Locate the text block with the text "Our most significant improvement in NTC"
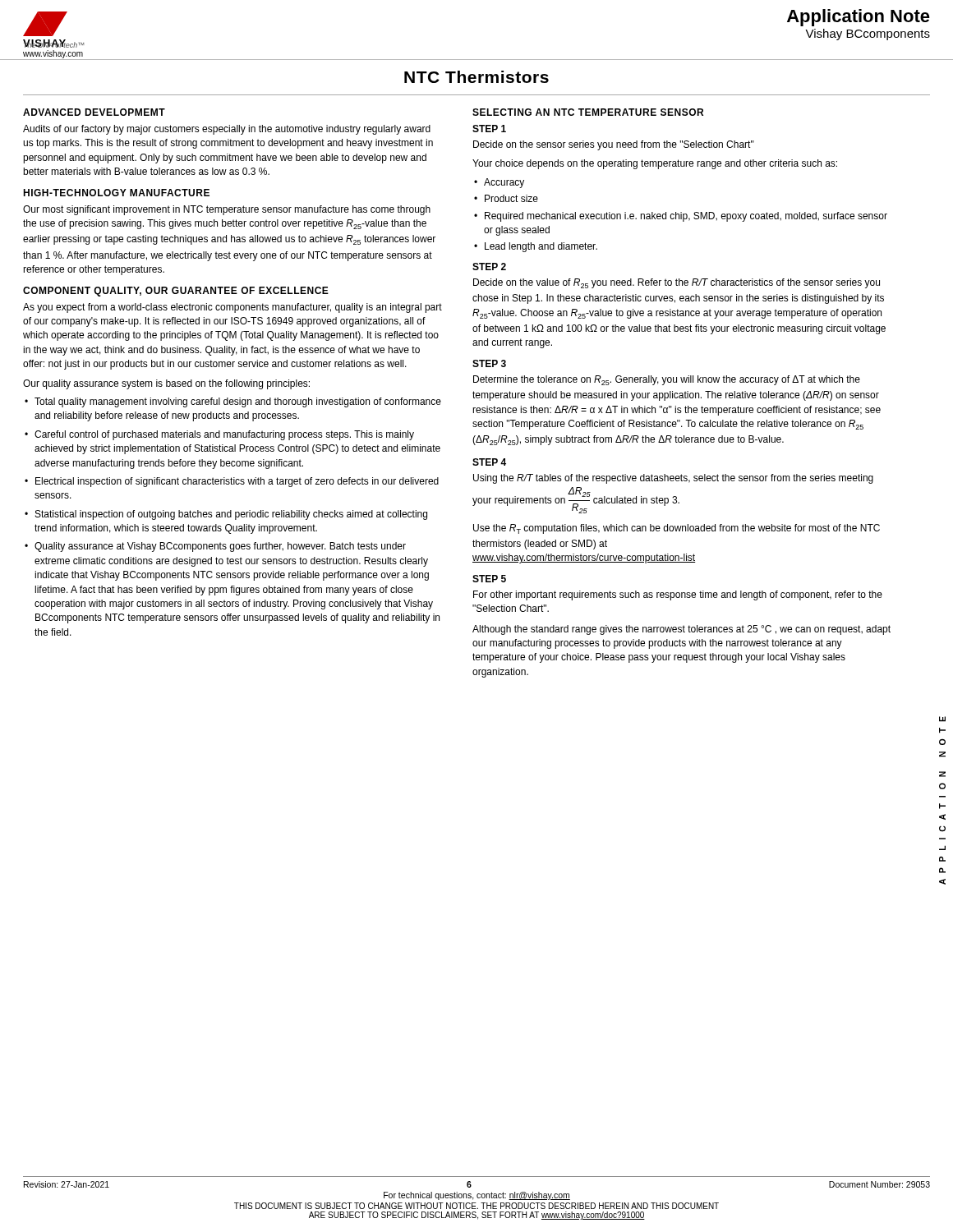The height and width of the screenshot is (1232, 953). [229, 239]
